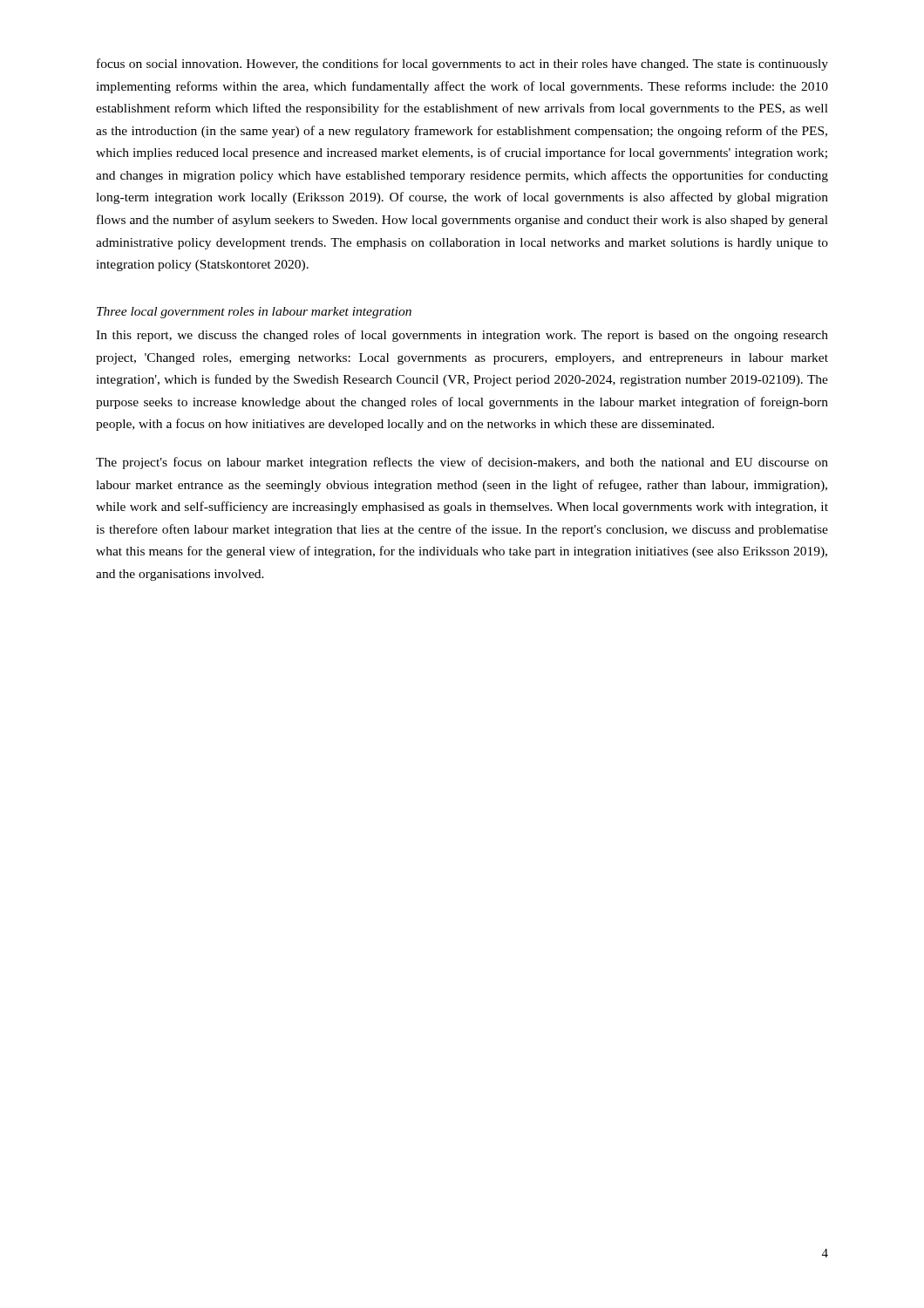
Task: Find the block starting "Three local government roles in labour market"
Action: coord(254,311)
